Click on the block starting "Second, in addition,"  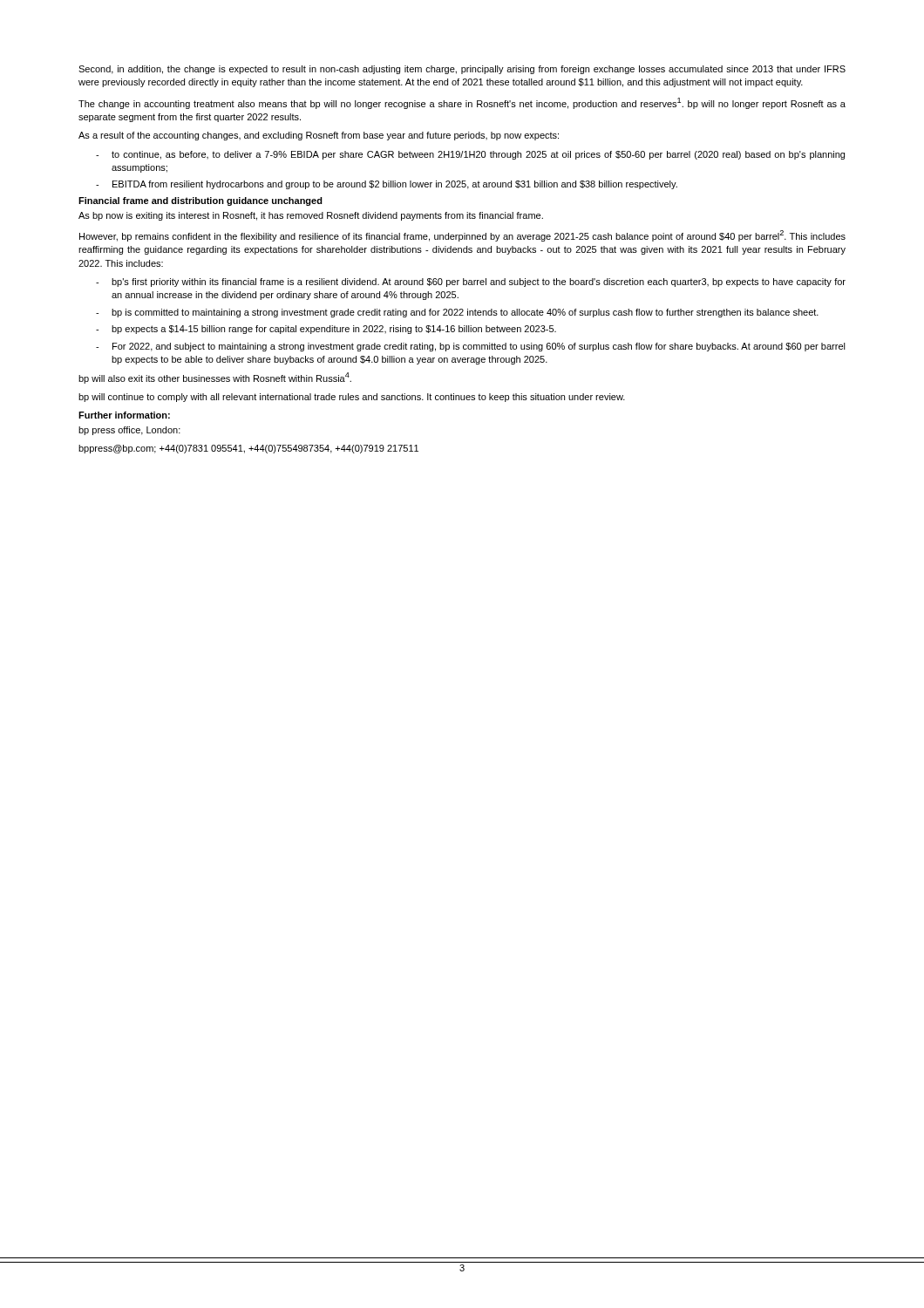tap(462, 76)
